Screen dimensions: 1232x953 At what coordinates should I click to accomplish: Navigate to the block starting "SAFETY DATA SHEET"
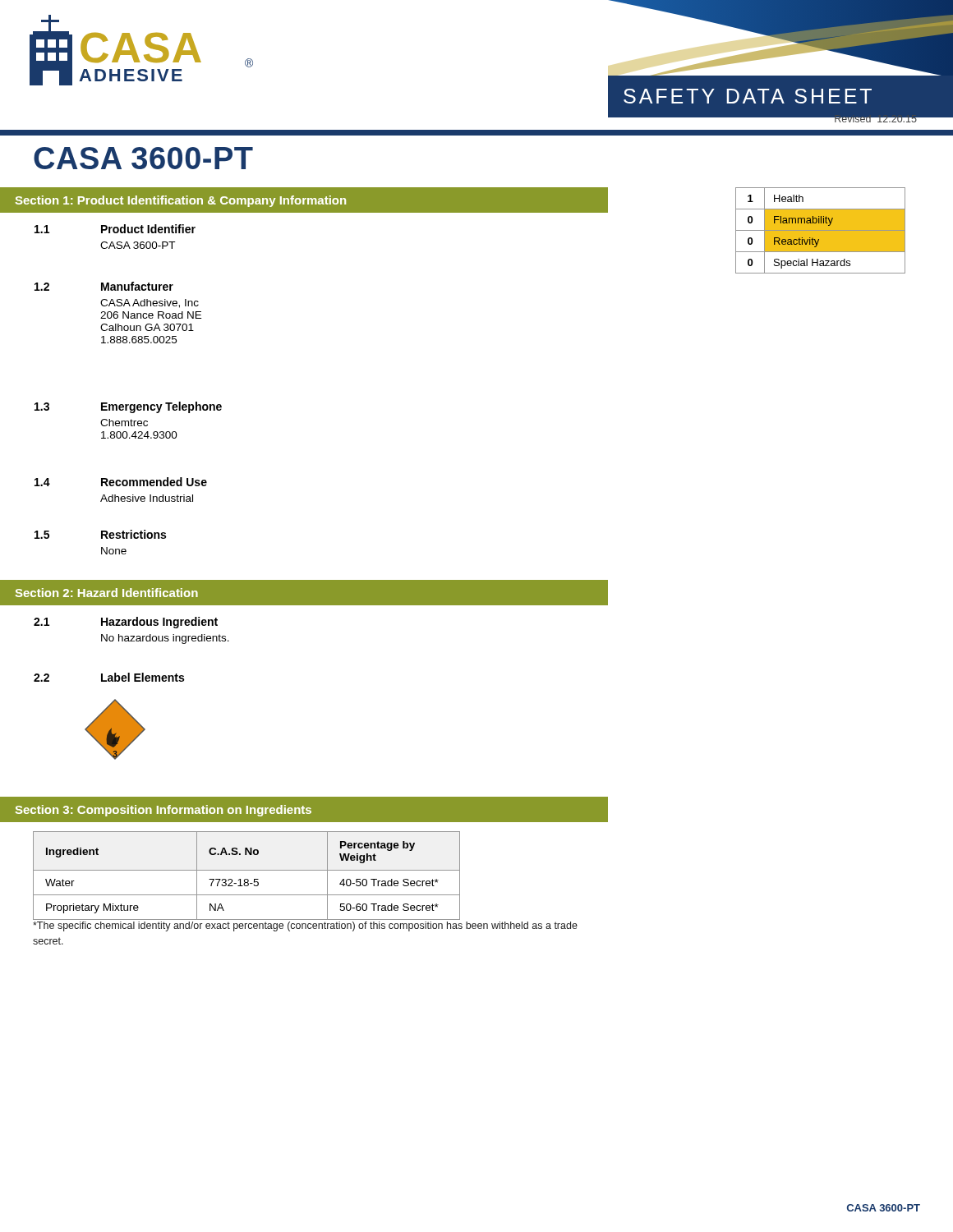tap(749, 96)
